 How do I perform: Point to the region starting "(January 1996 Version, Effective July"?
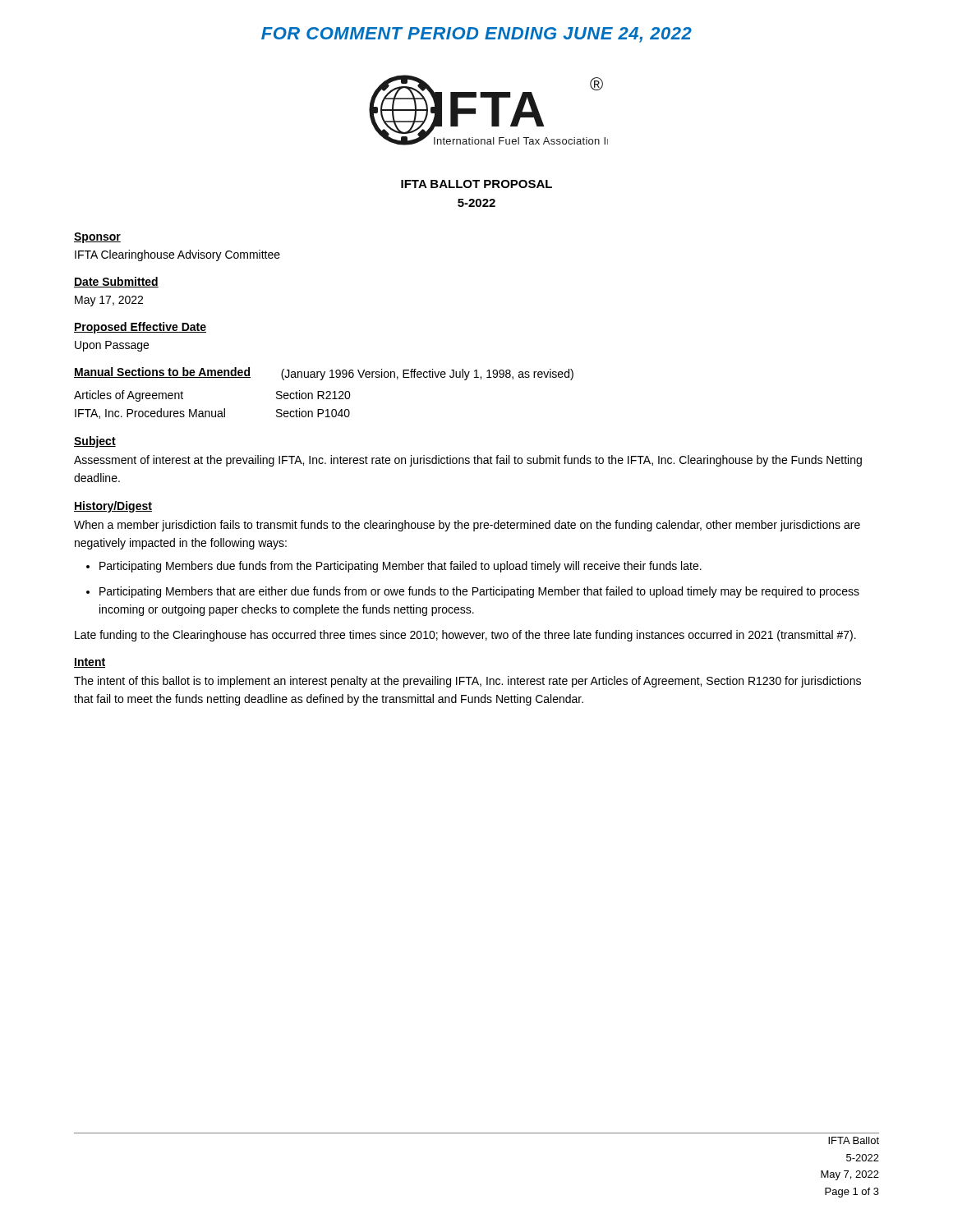pos(423,374)
